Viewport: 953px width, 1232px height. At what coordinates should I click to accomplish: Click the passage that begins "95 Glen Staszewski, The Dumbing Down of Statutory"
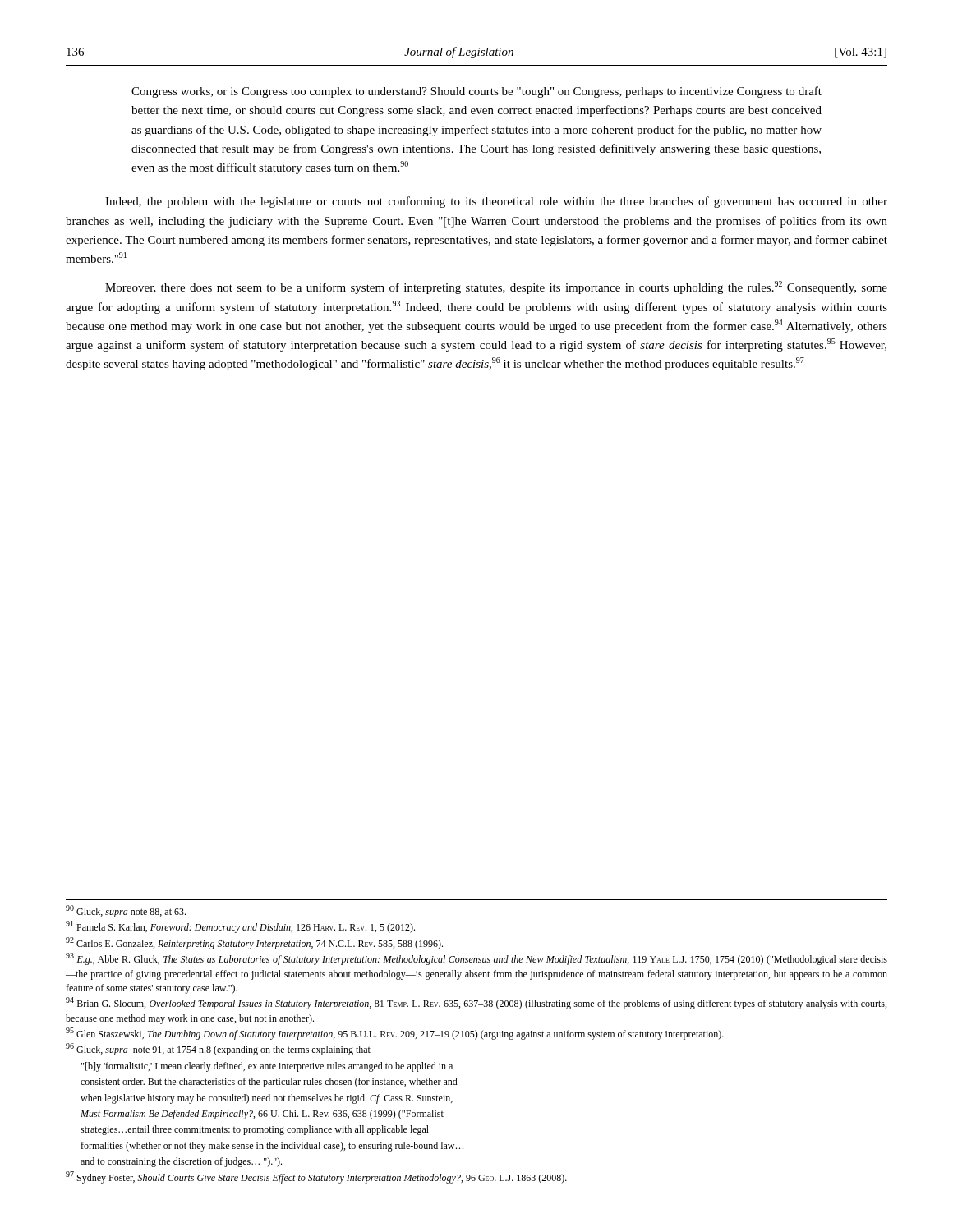tap(395, 1034)
